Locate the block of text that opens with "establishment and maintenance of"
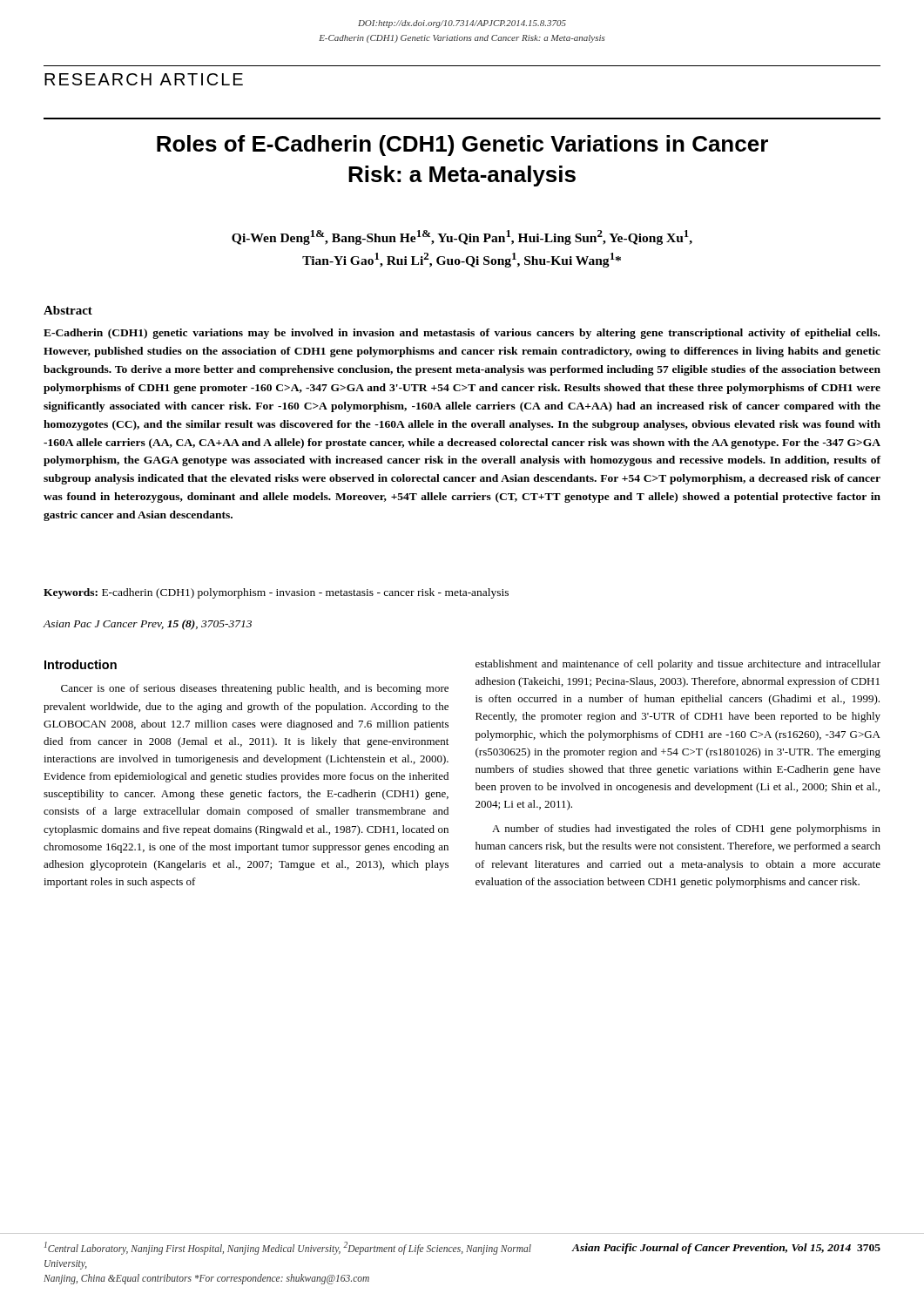Image resolution: width=924 pixels, height=1307 pixels. 678,773
